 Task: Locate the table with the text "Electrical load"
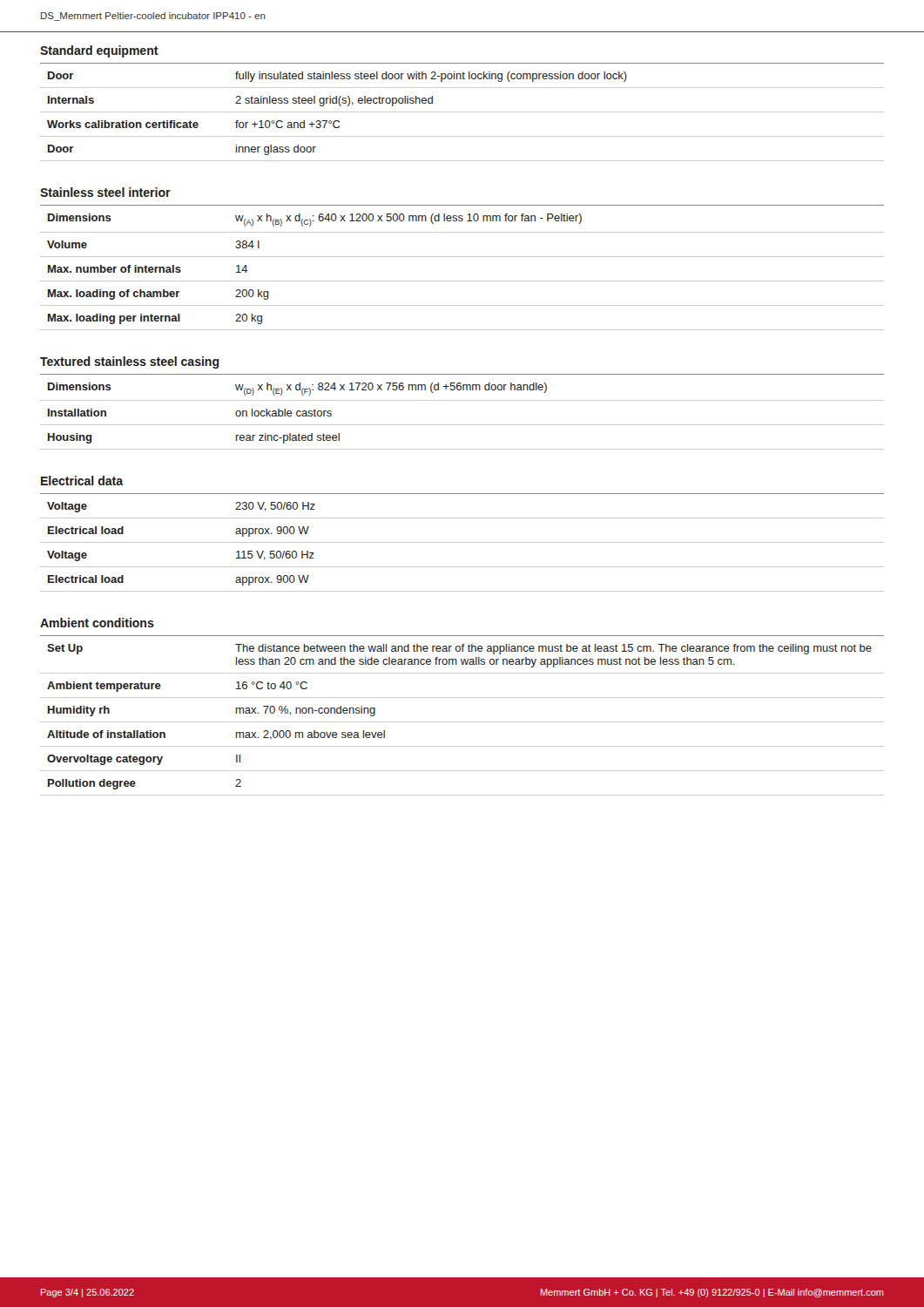coord(462,543)
